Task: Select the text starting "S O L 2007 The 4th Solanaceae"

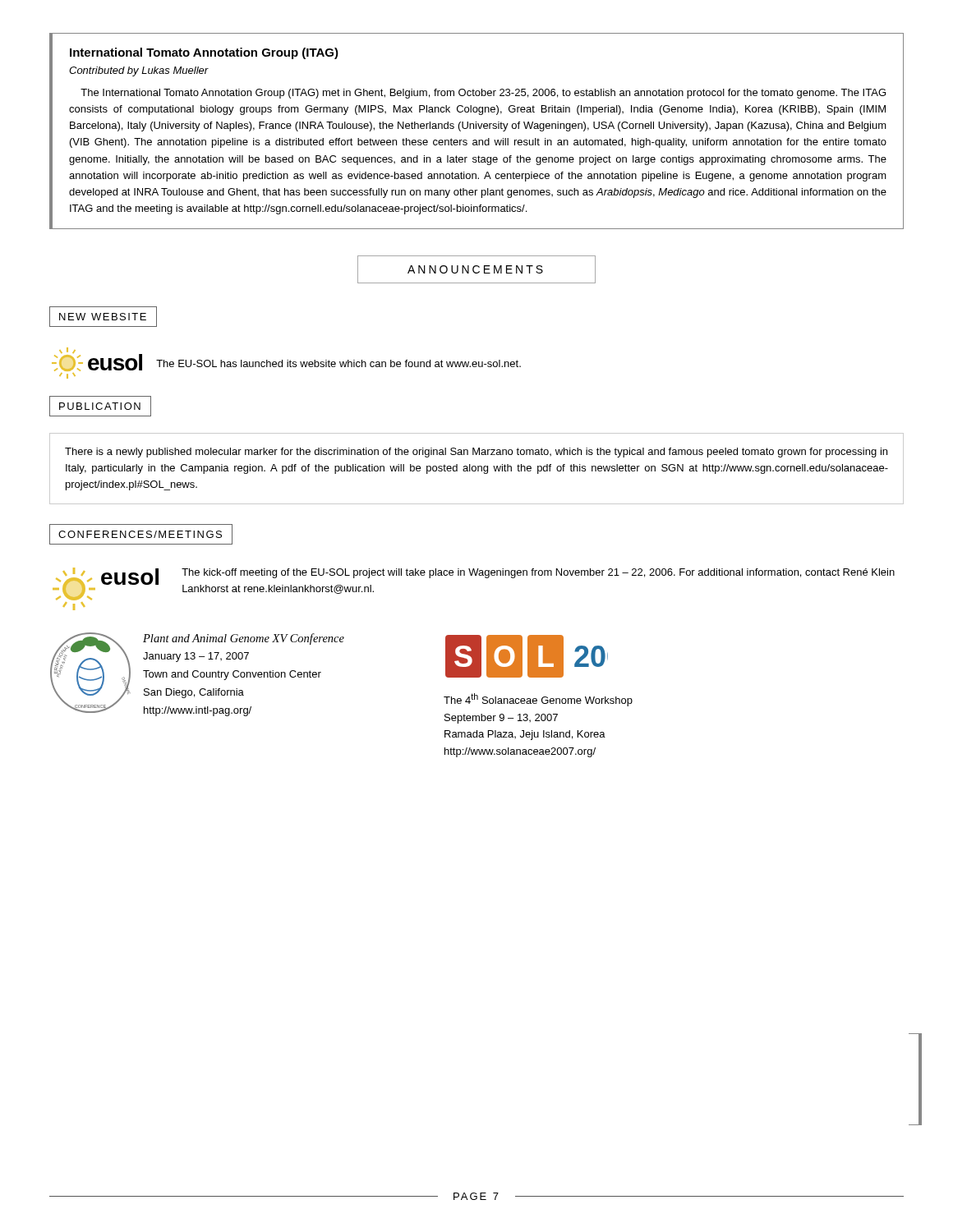Action: pyautogui.click(x=541, y=696)
